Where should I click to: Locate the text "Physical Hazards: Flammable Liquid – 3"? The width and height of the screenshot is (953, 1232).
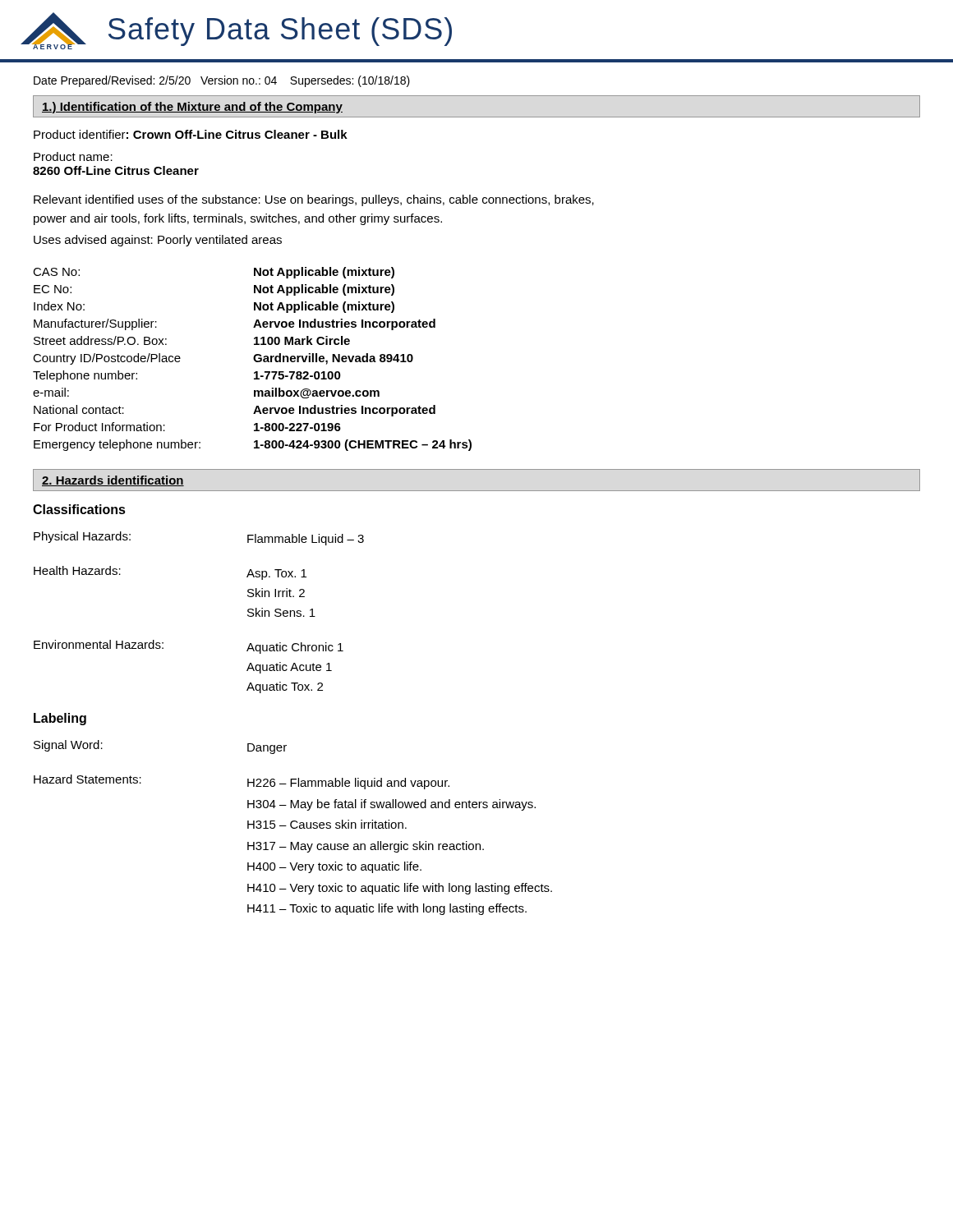coord(87,537)
